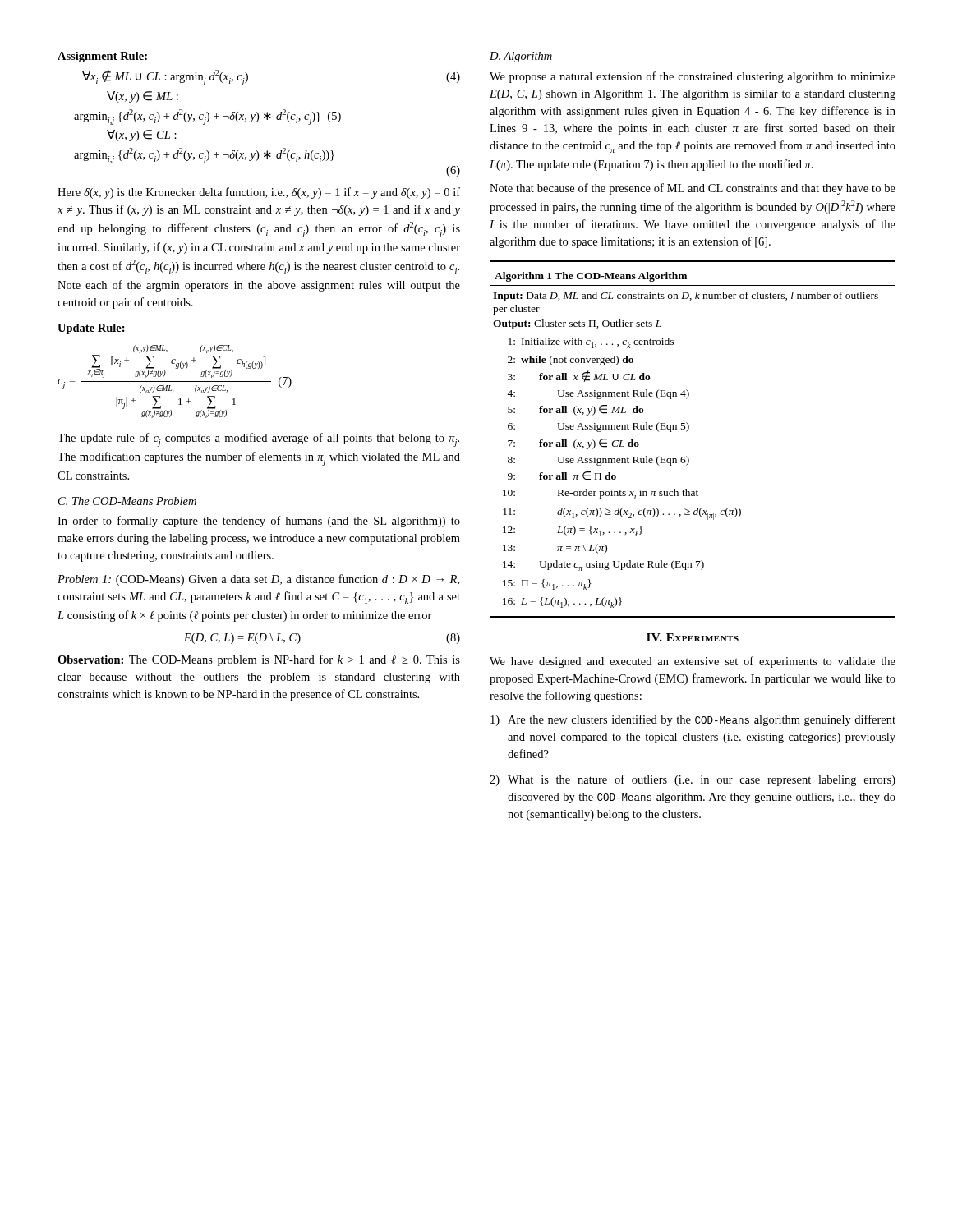
Task: Find the list item that says "2) What is"
Action: 693,797
